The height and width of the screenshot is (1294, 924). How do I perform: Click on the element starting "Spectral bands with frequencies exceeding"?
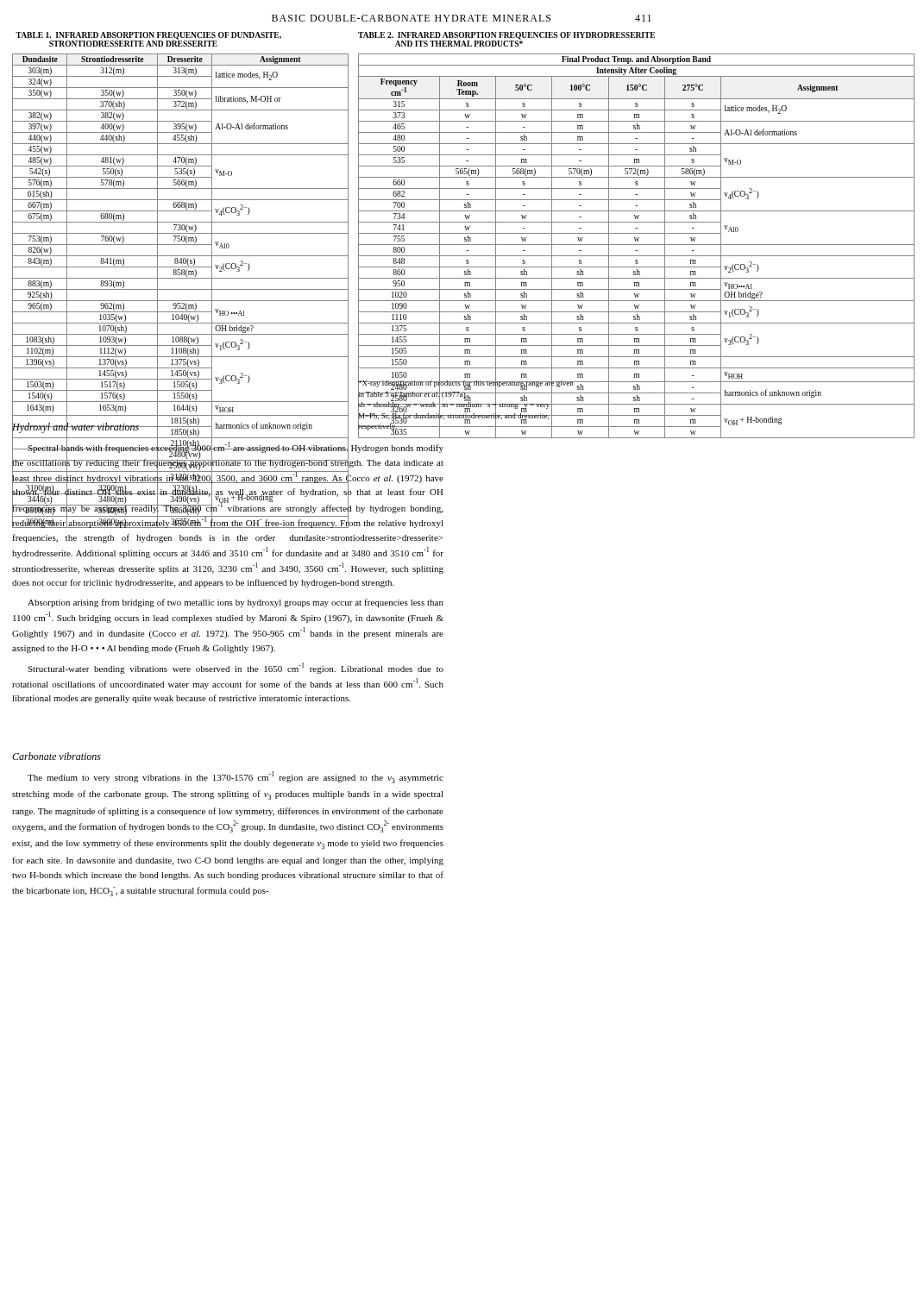pos(228,573)
